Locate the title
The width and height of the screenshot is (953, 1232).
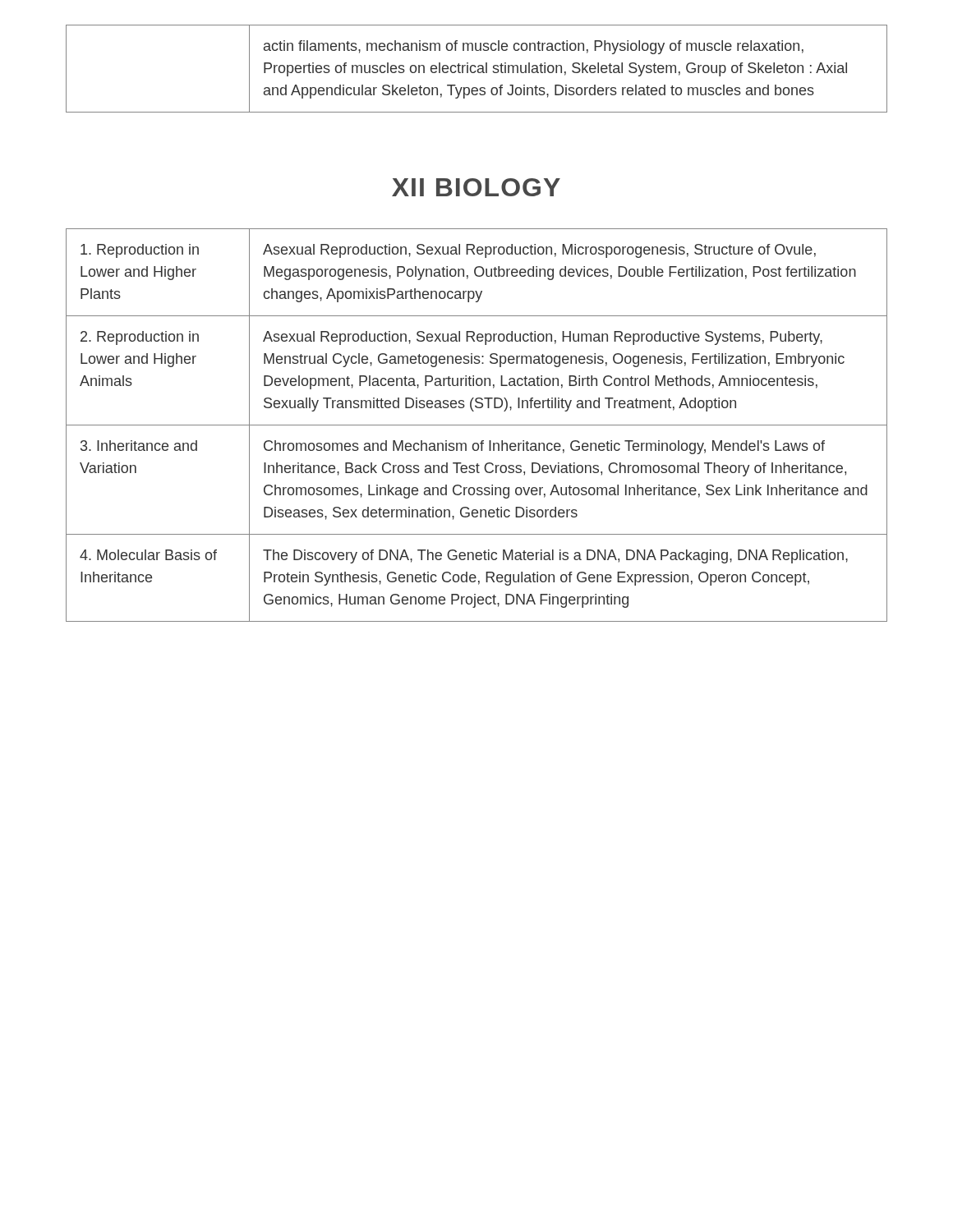point(476,188)
